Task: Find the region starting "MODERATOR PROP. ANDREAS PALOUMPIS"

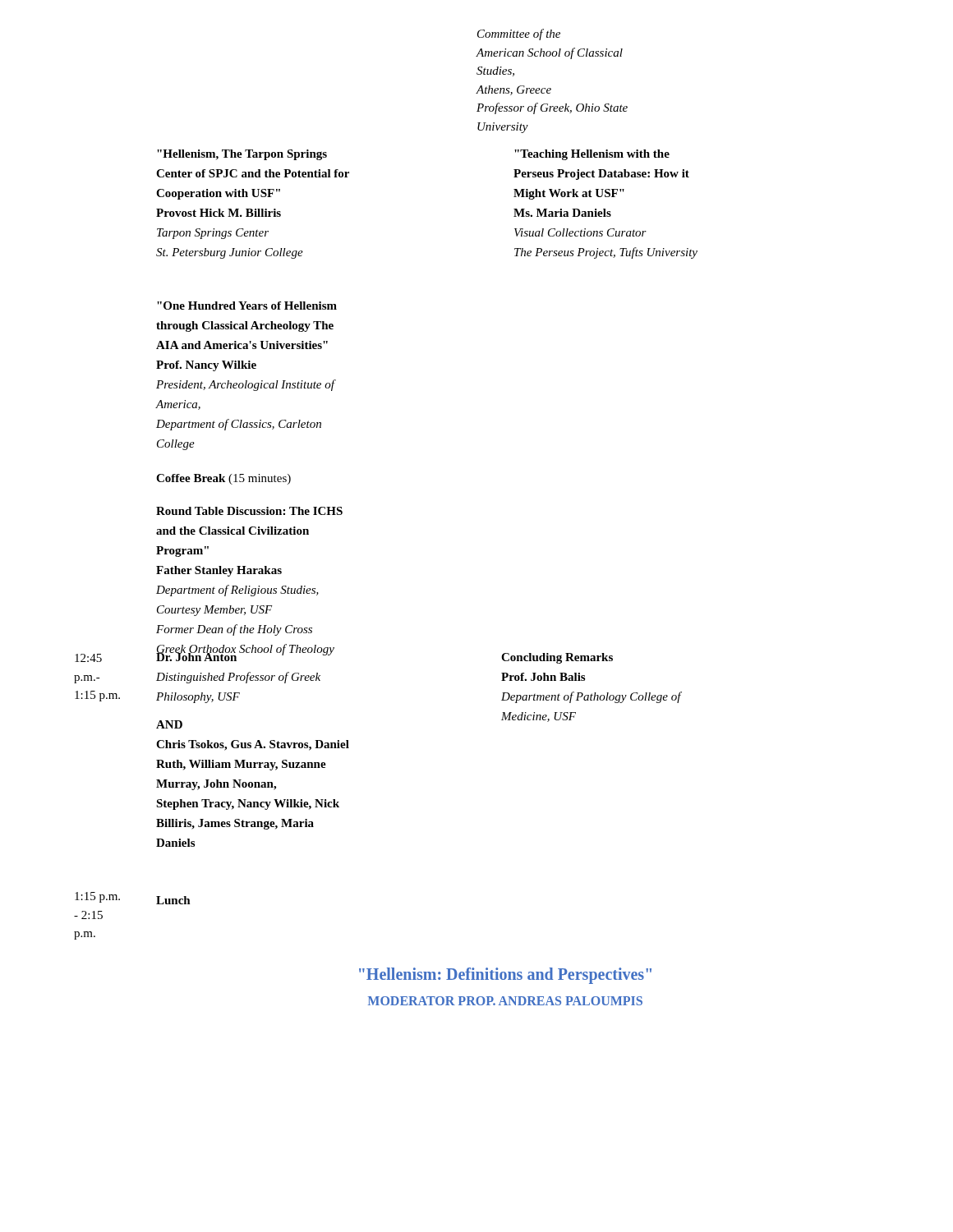Action: 505,1001
